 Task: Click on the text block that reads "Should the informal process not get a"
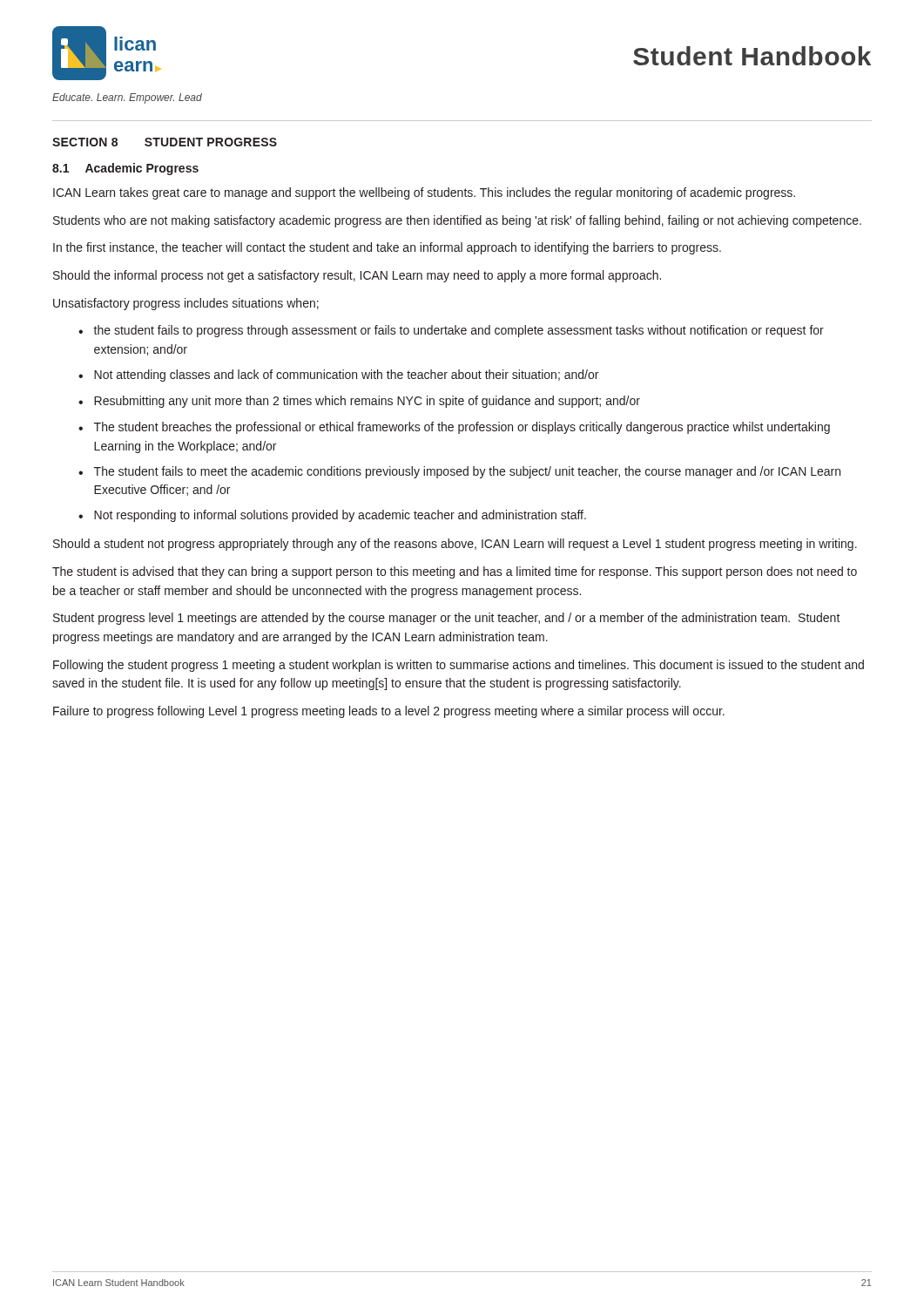pos(357,275)
